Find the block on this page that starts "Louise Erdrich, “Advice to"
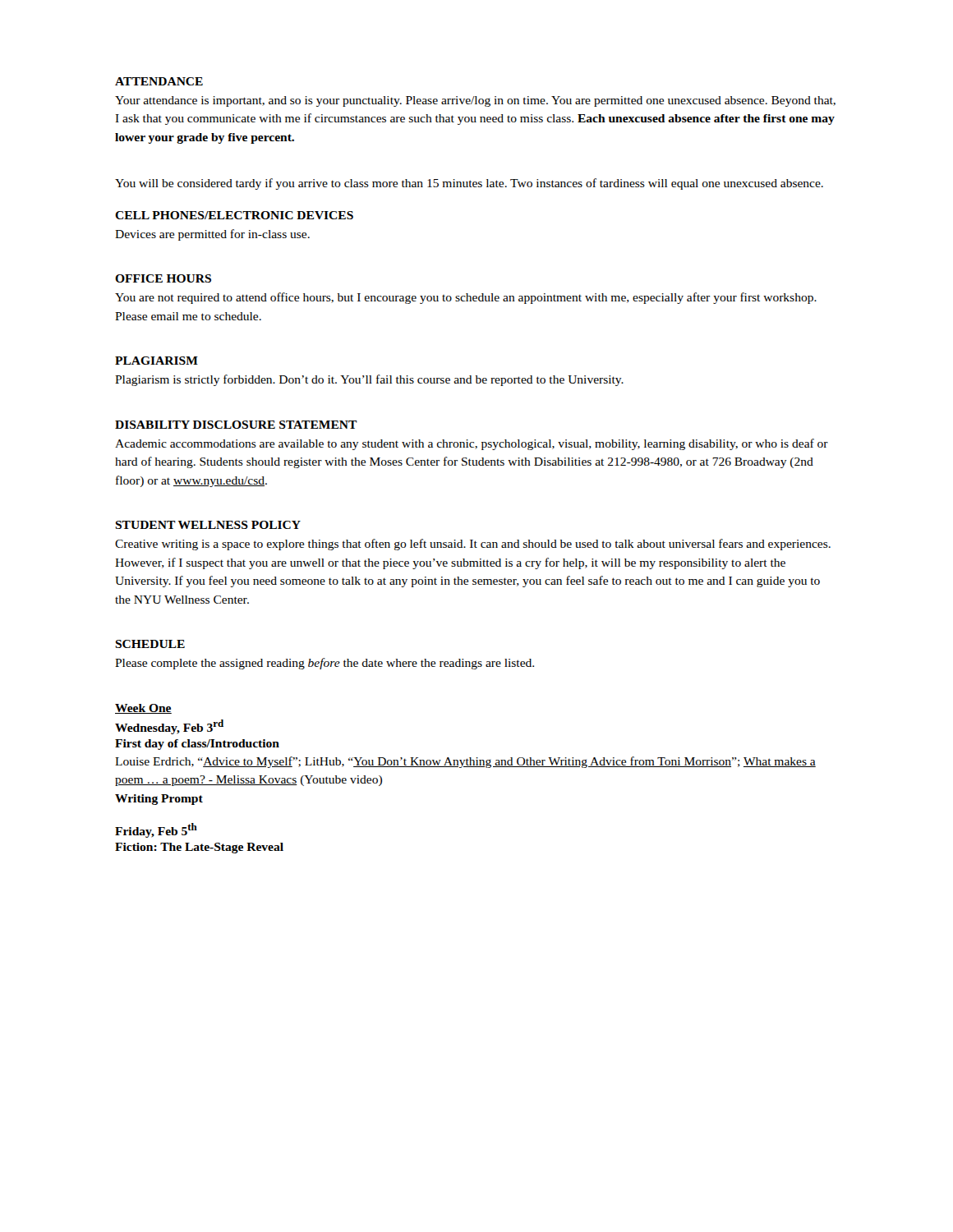953x1232 pixels. [x=465, y=770]
